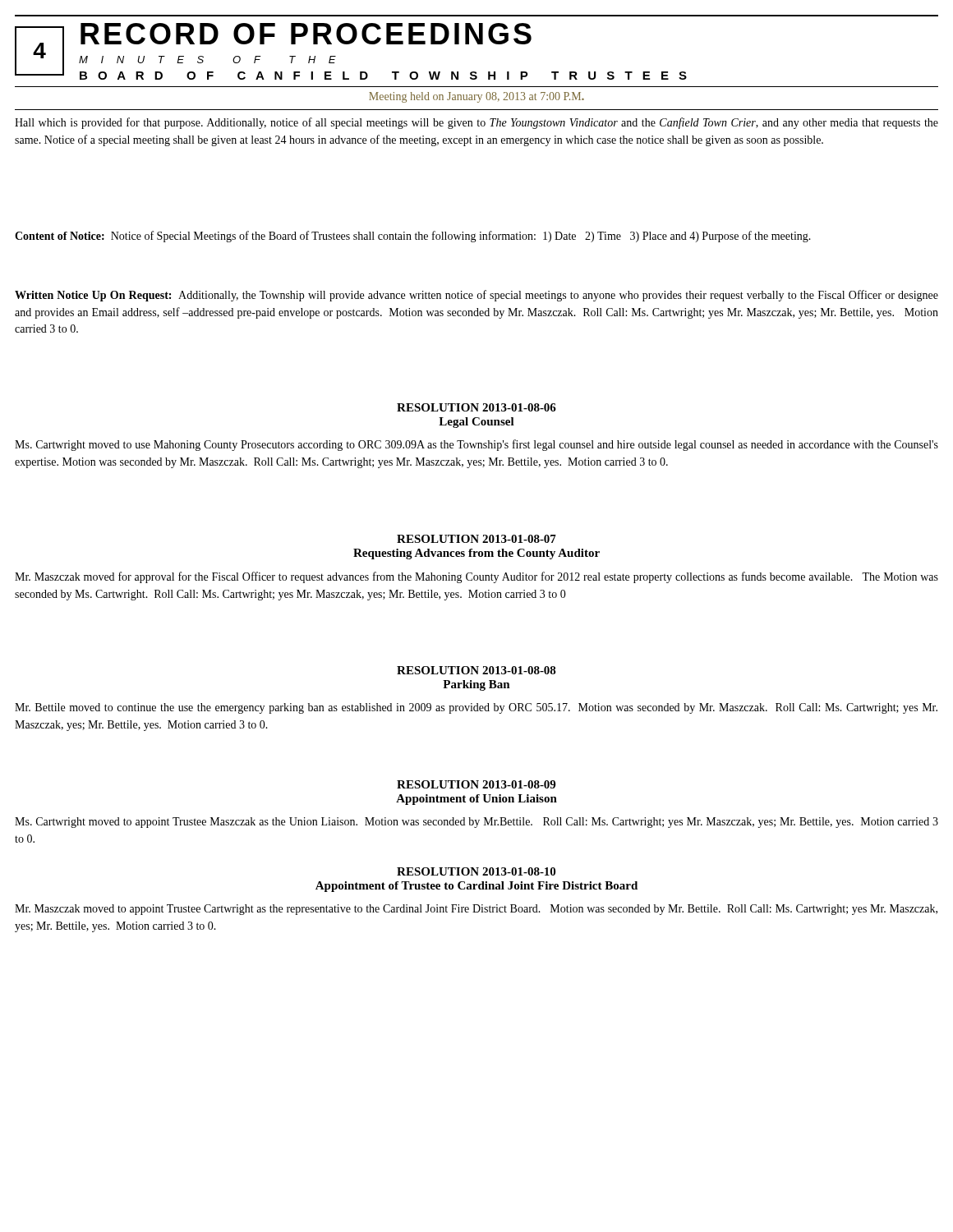
Task: Locate the block of text that opens with "Mr. Maszczak moved for approval for the"
Action: pos(476,585)
